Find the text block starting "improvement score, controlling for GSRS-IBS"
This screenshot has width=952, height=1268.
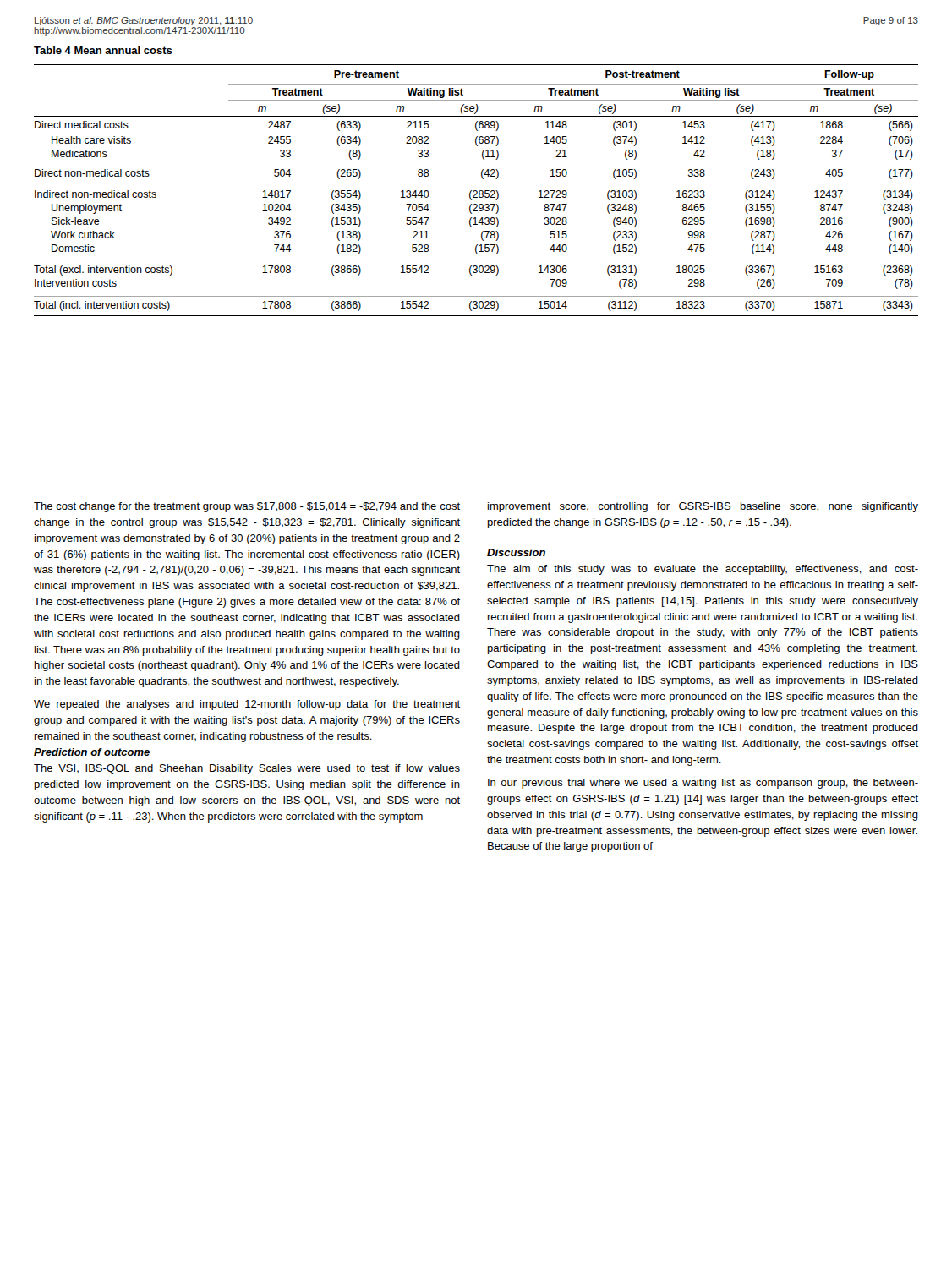coord(703,515)
